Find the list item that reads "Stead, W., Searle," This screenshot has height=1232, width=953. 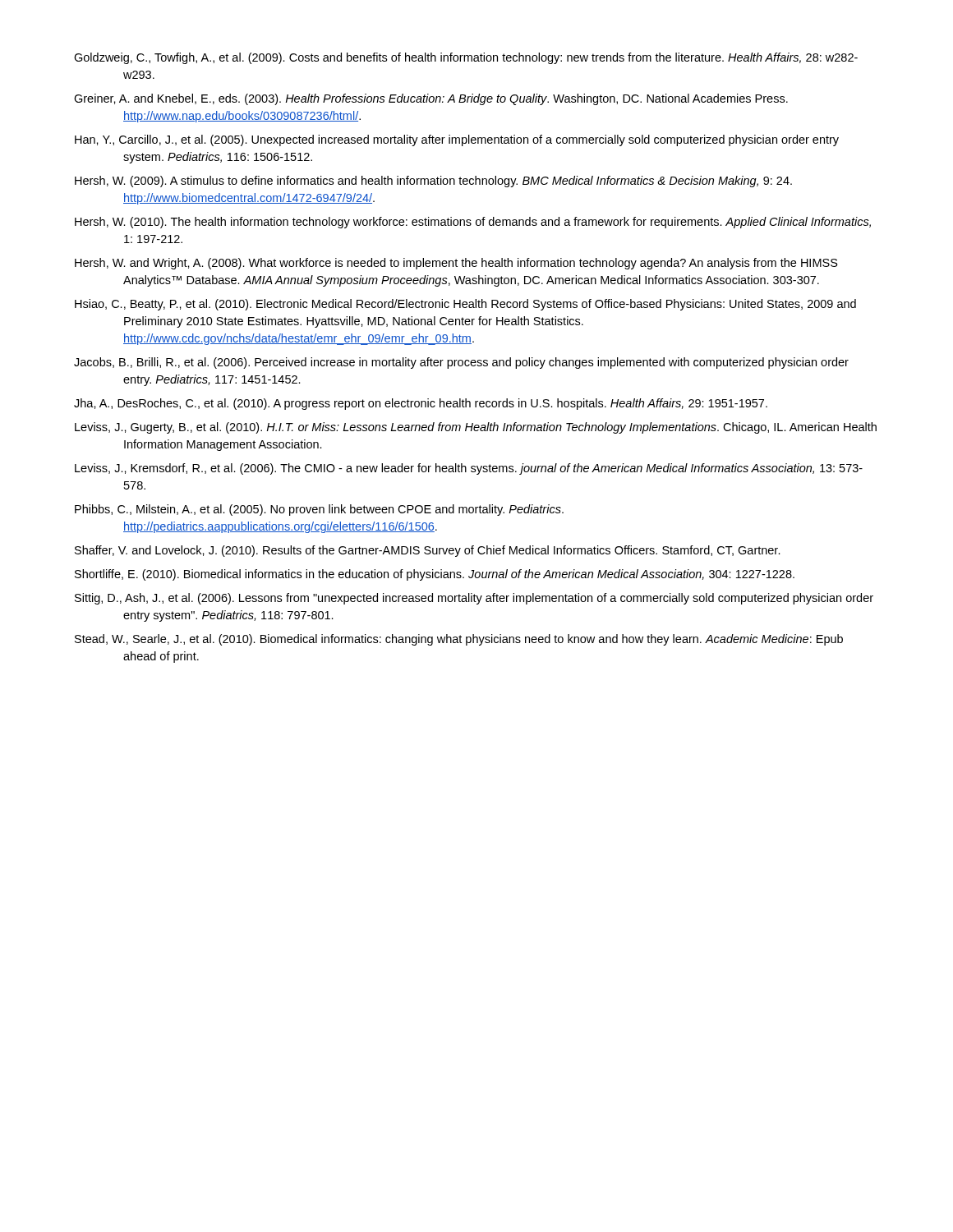pyautogui.click(x=459, y=648)
